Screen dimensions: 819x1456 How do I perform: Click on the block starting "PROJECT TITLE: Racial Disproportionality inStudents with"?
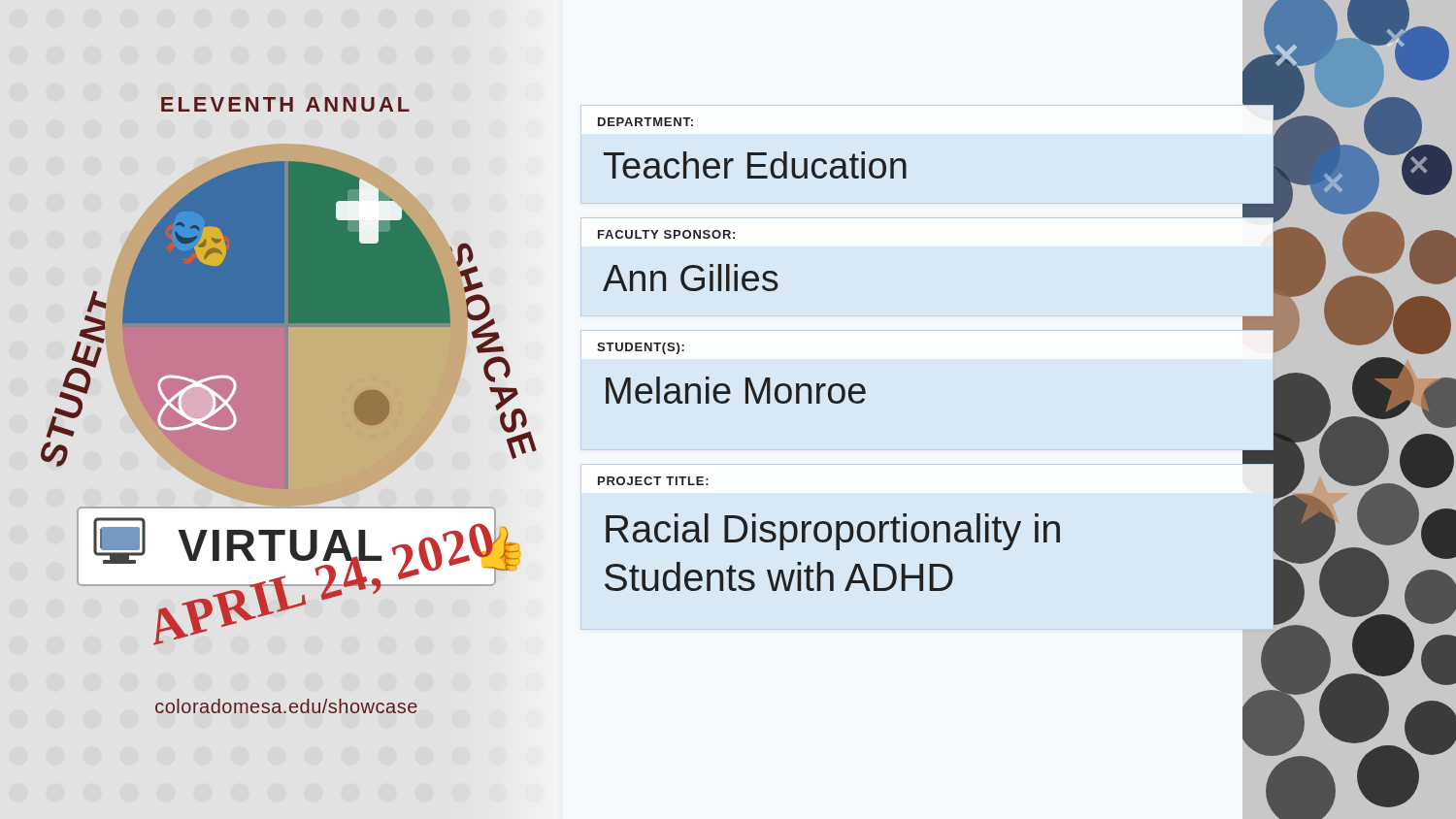click(x=927, y=547)
